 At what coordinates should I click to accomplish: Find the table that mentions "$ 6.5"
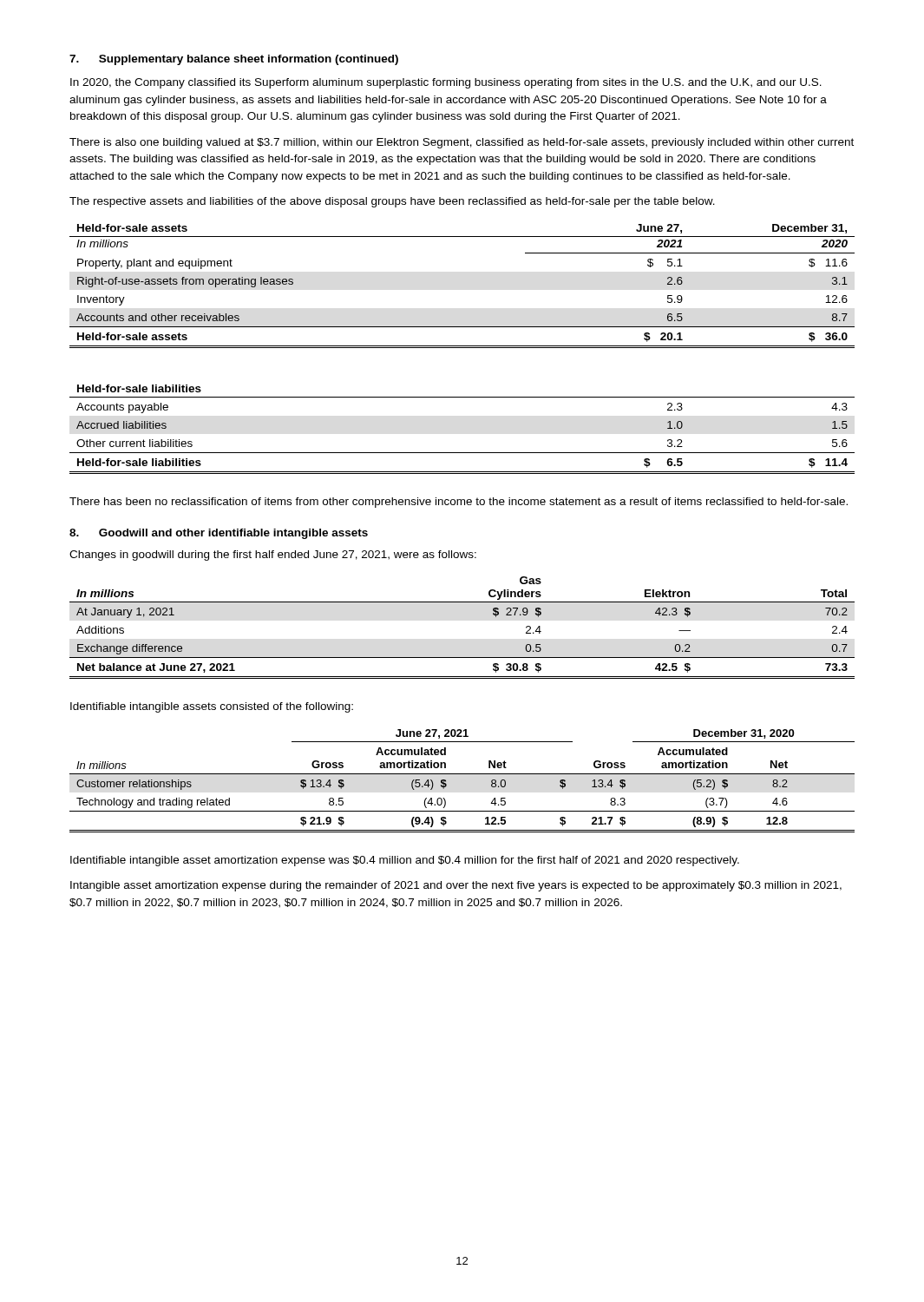(x=462, y=421)
